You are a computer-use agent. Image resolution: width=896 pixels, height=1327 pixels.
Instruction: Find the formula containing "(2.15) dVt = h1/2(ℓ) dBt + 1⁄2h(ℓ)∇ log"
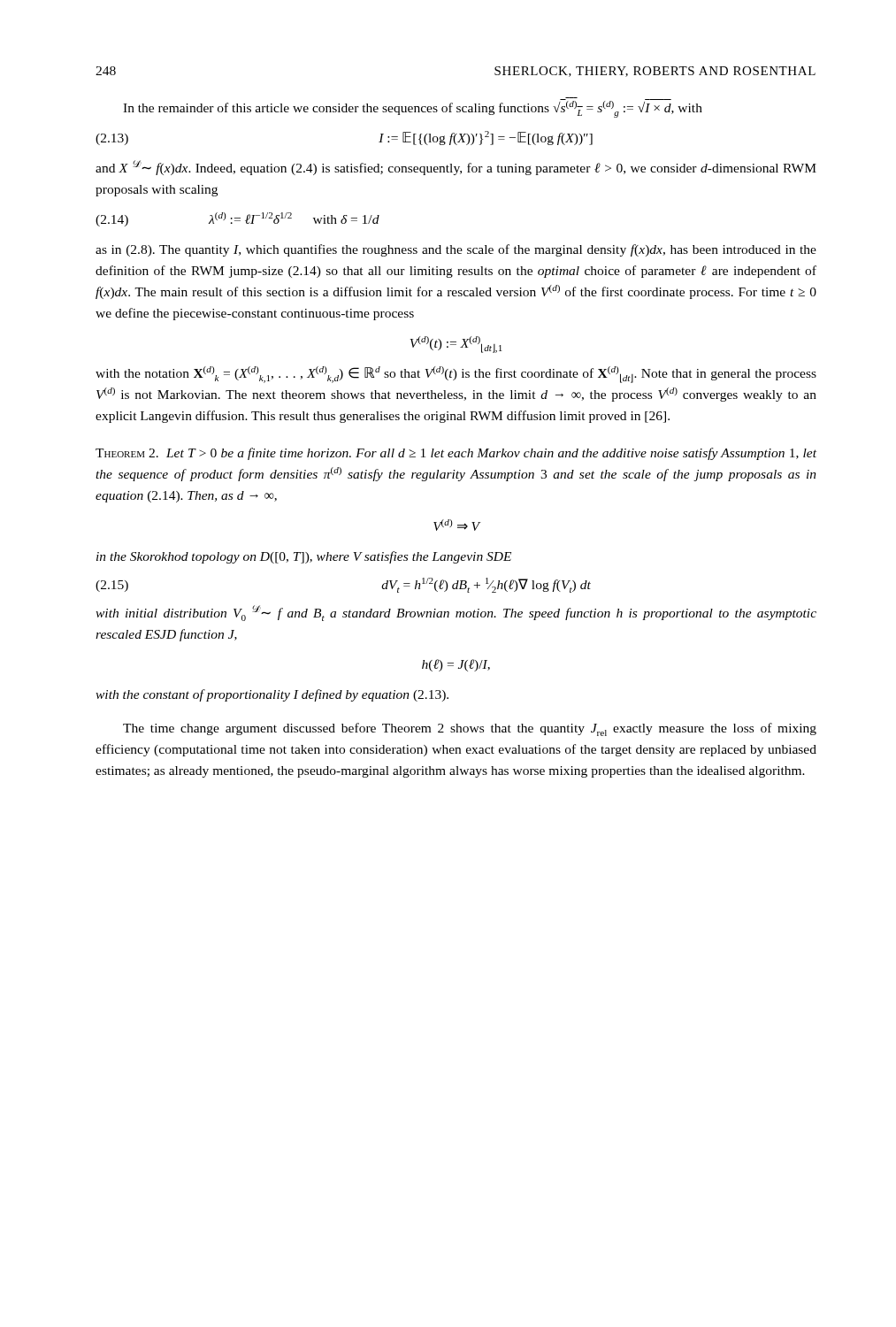click(456, 584)
